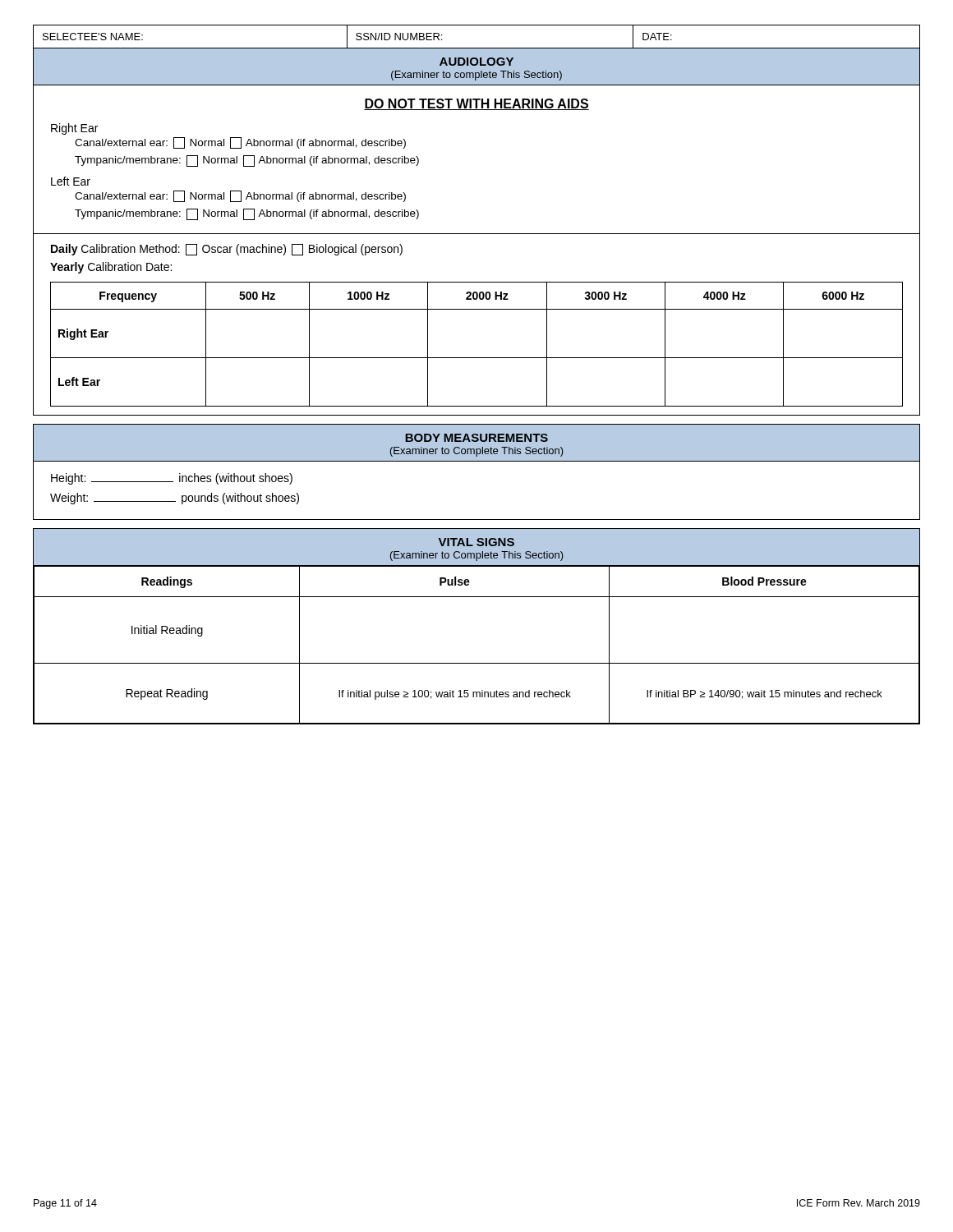The width and height of the screenshot is (953, 1232).
Task: Select the text starting "BODY MEASUREMENTS (Examiner to"
Action: pos(476,444)
